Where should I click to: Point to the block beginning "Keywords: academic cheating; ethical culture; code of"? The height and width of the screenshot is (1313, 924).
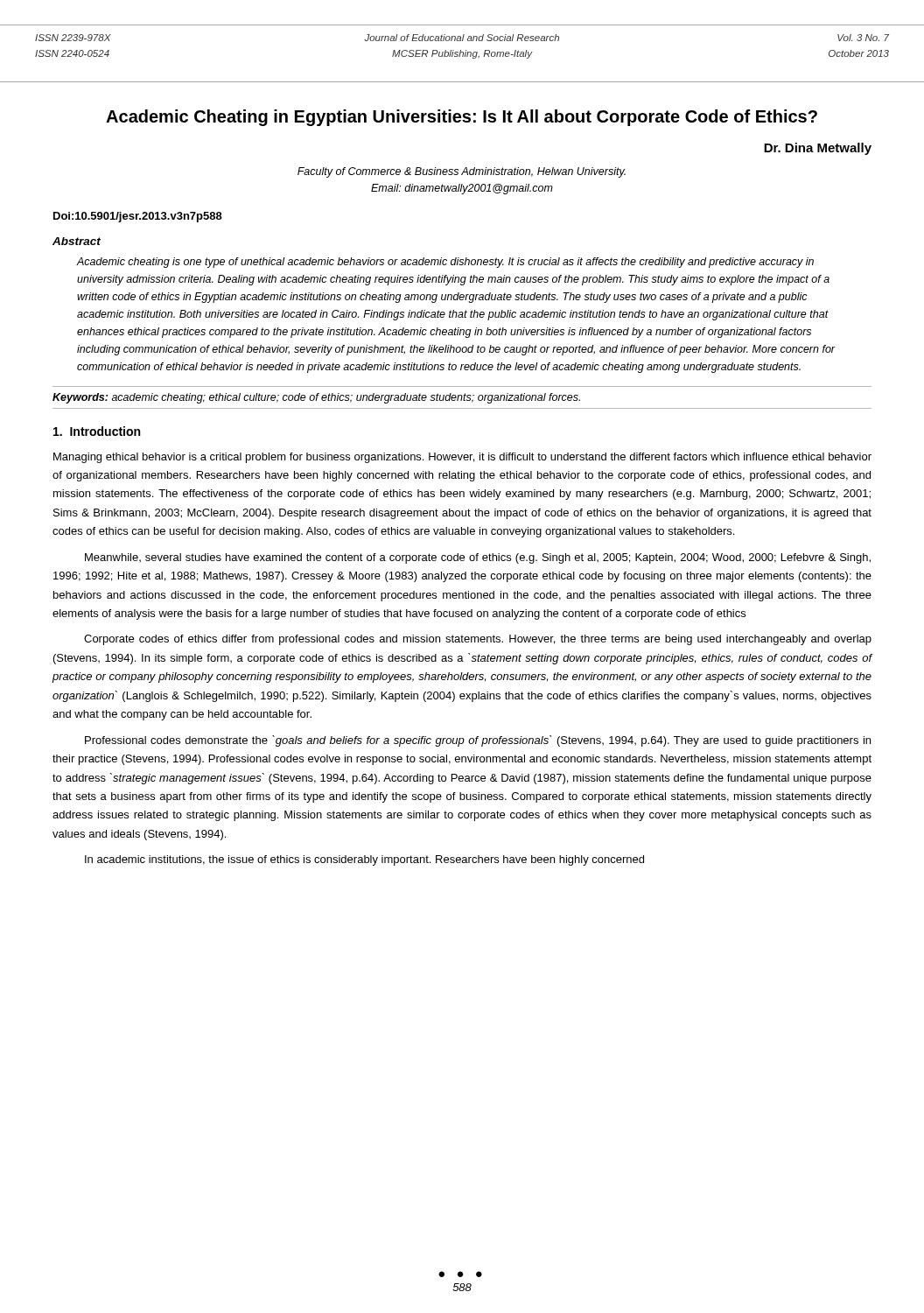[317, 397]
